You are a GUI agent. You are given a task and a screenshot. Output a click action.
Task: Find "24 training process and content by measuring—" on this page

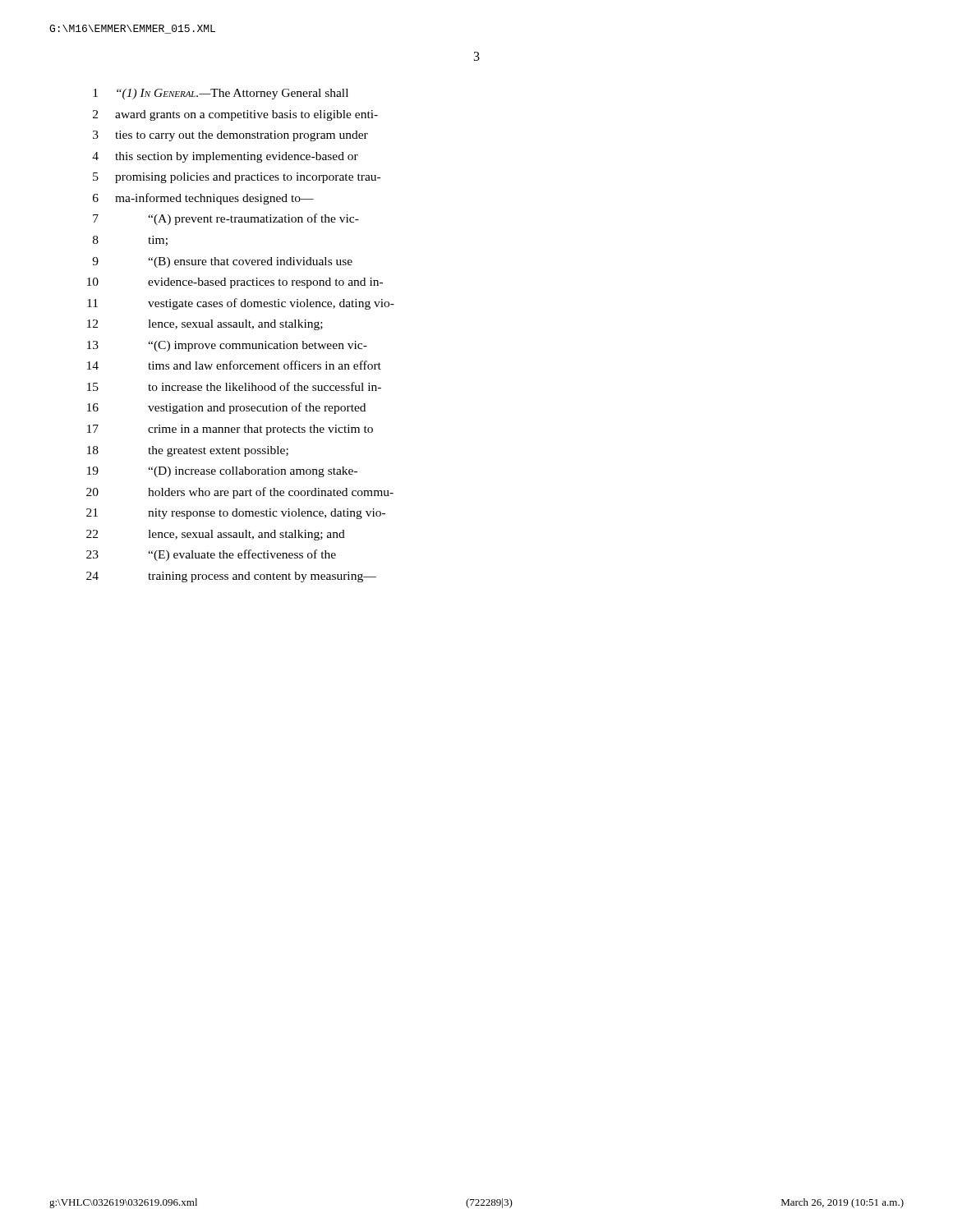click(231, 577)
